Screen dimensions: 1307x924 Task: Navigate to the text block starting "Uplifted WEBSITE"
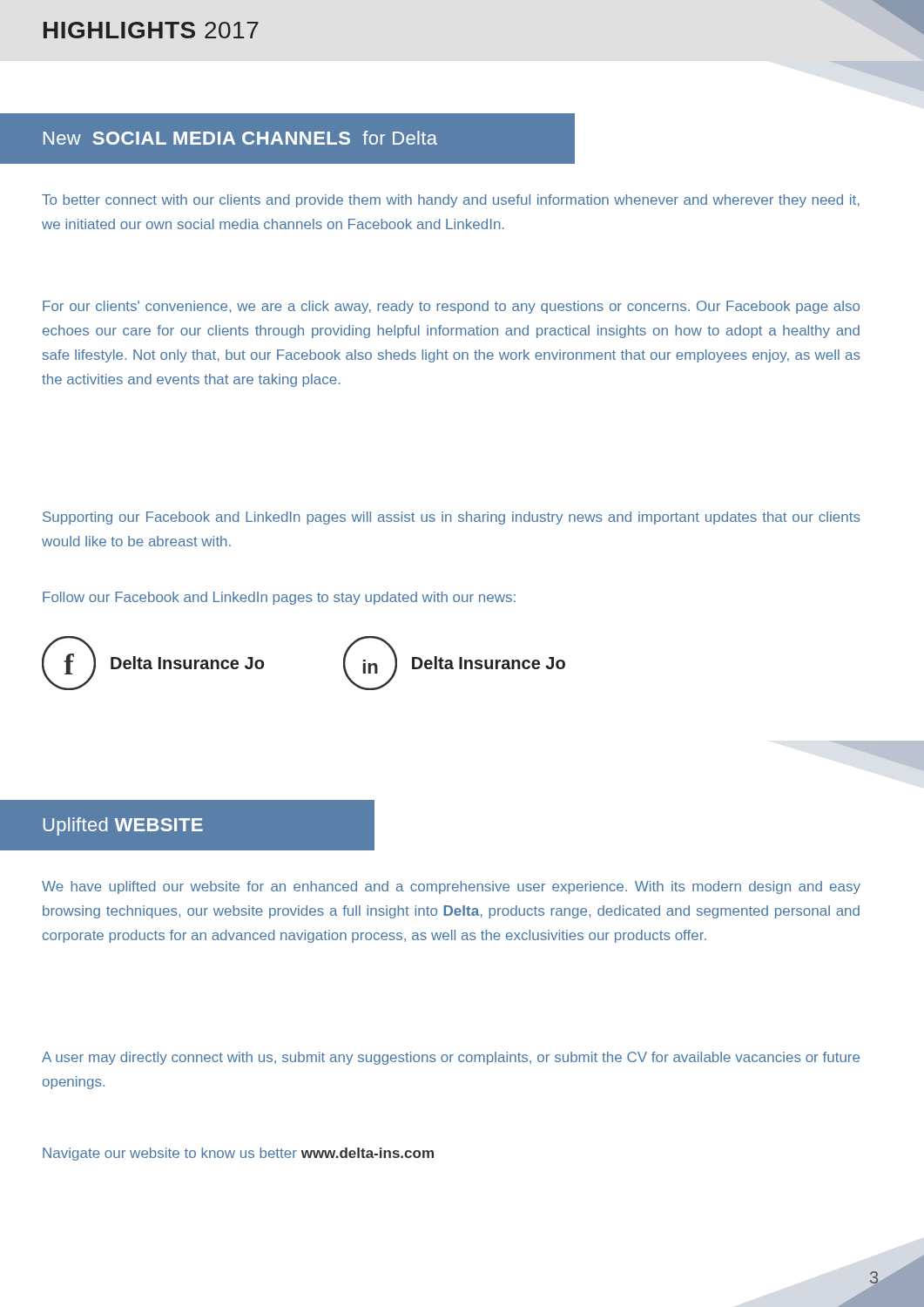point(102,825)
